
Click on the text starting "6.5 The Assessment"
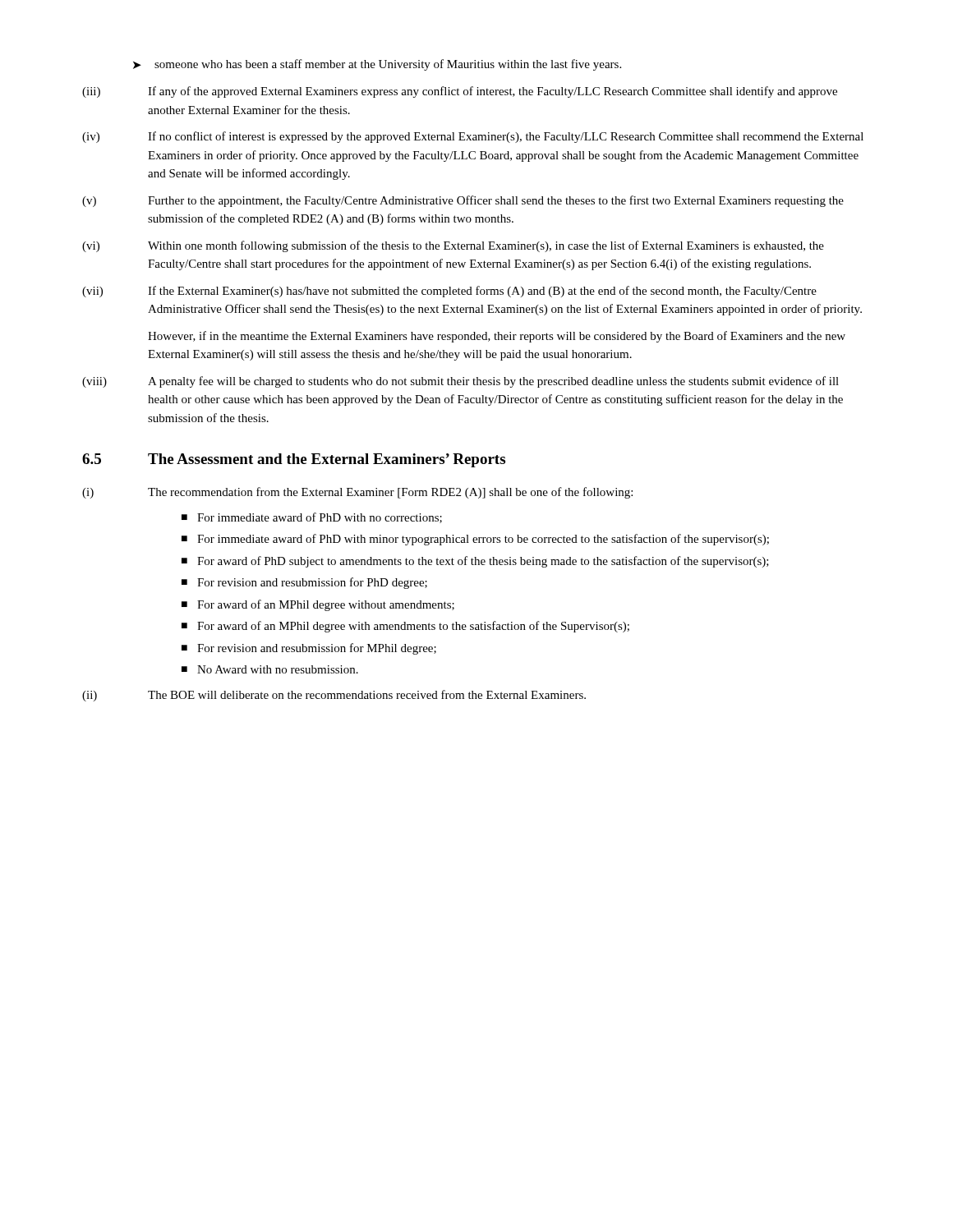point(294,459)
